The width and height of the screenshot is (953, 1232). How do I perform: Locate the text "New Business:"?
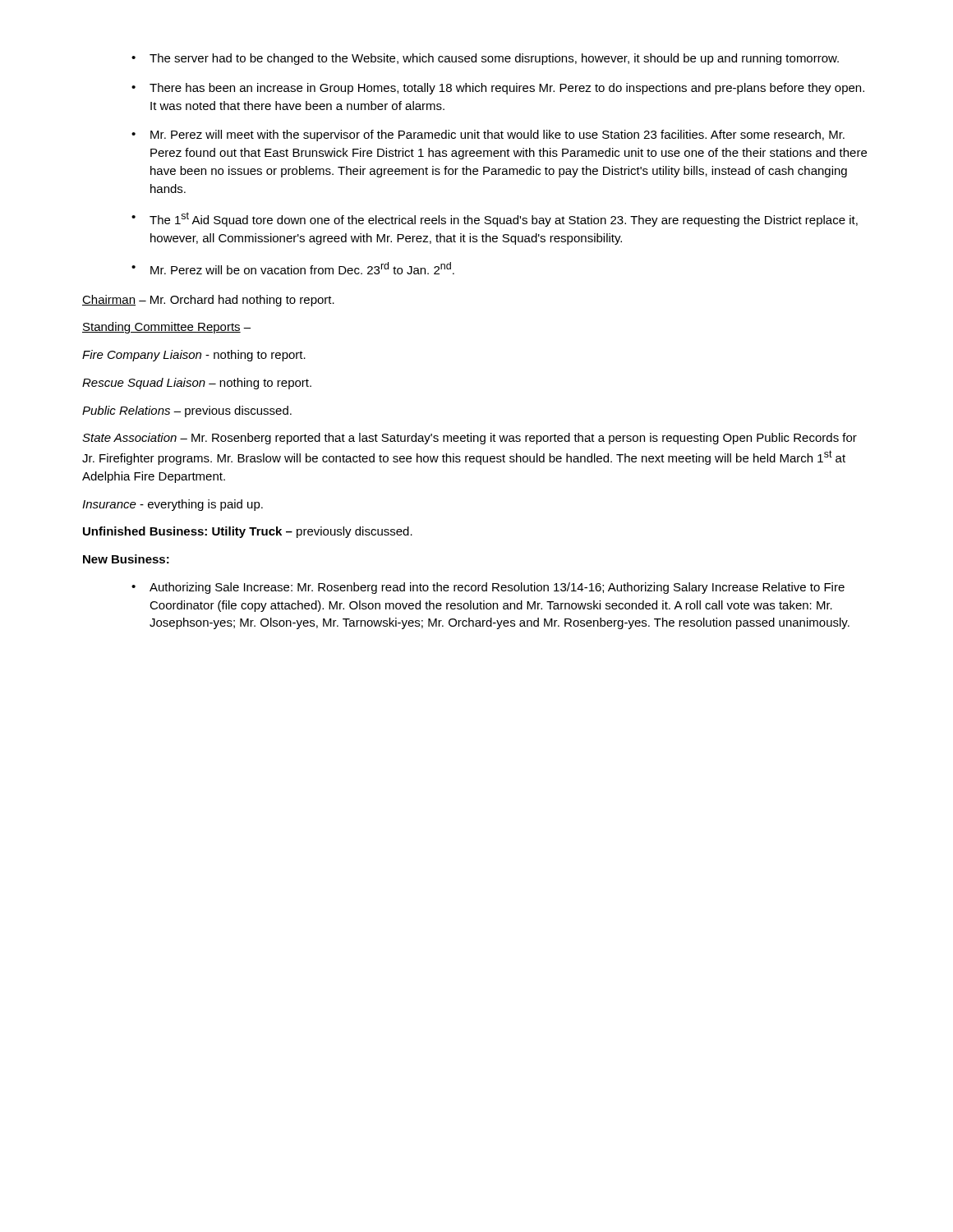coord(126,559)
